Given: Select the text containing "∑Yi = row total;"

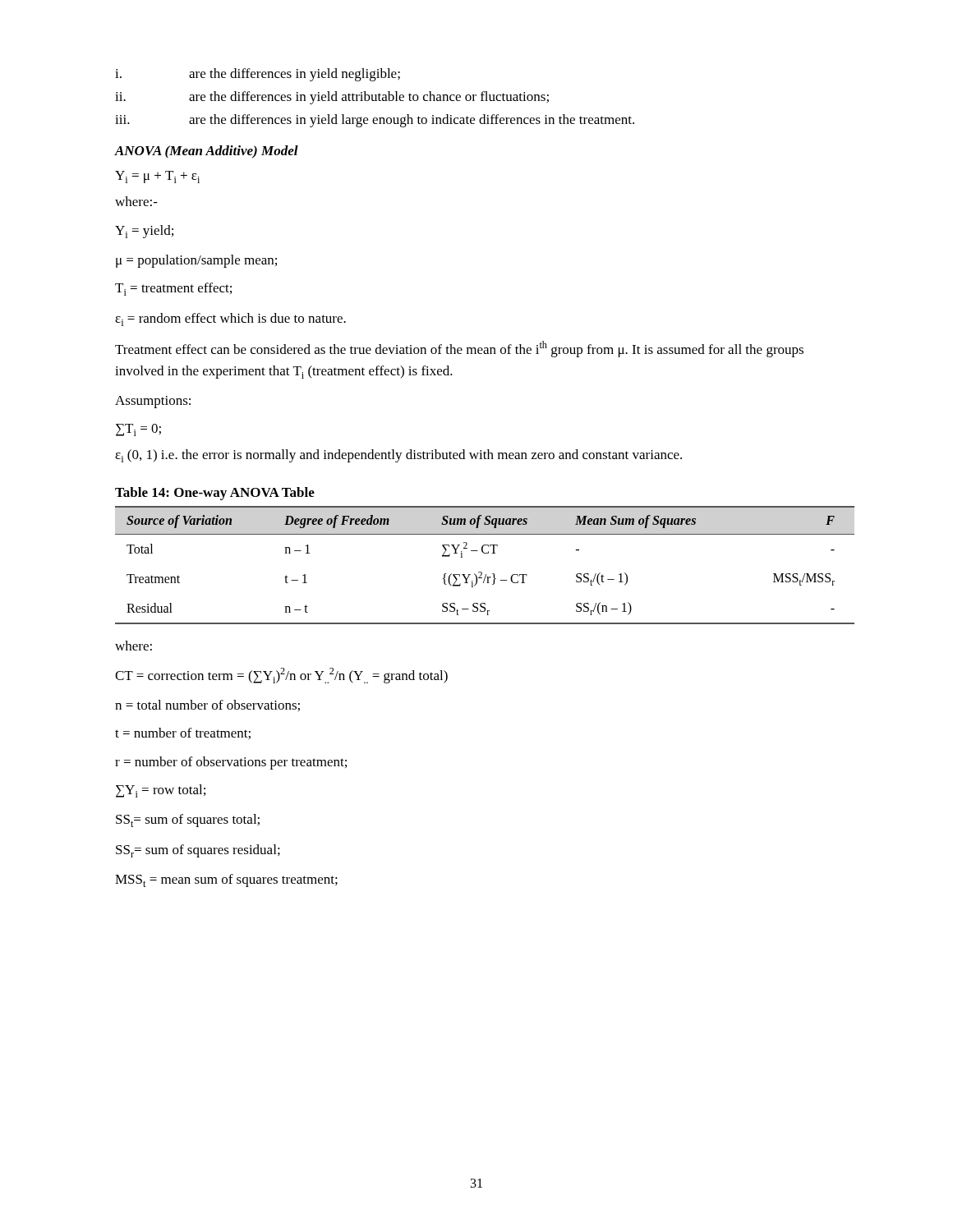Looking at the screenshot, I should click(x=161, y=791).
